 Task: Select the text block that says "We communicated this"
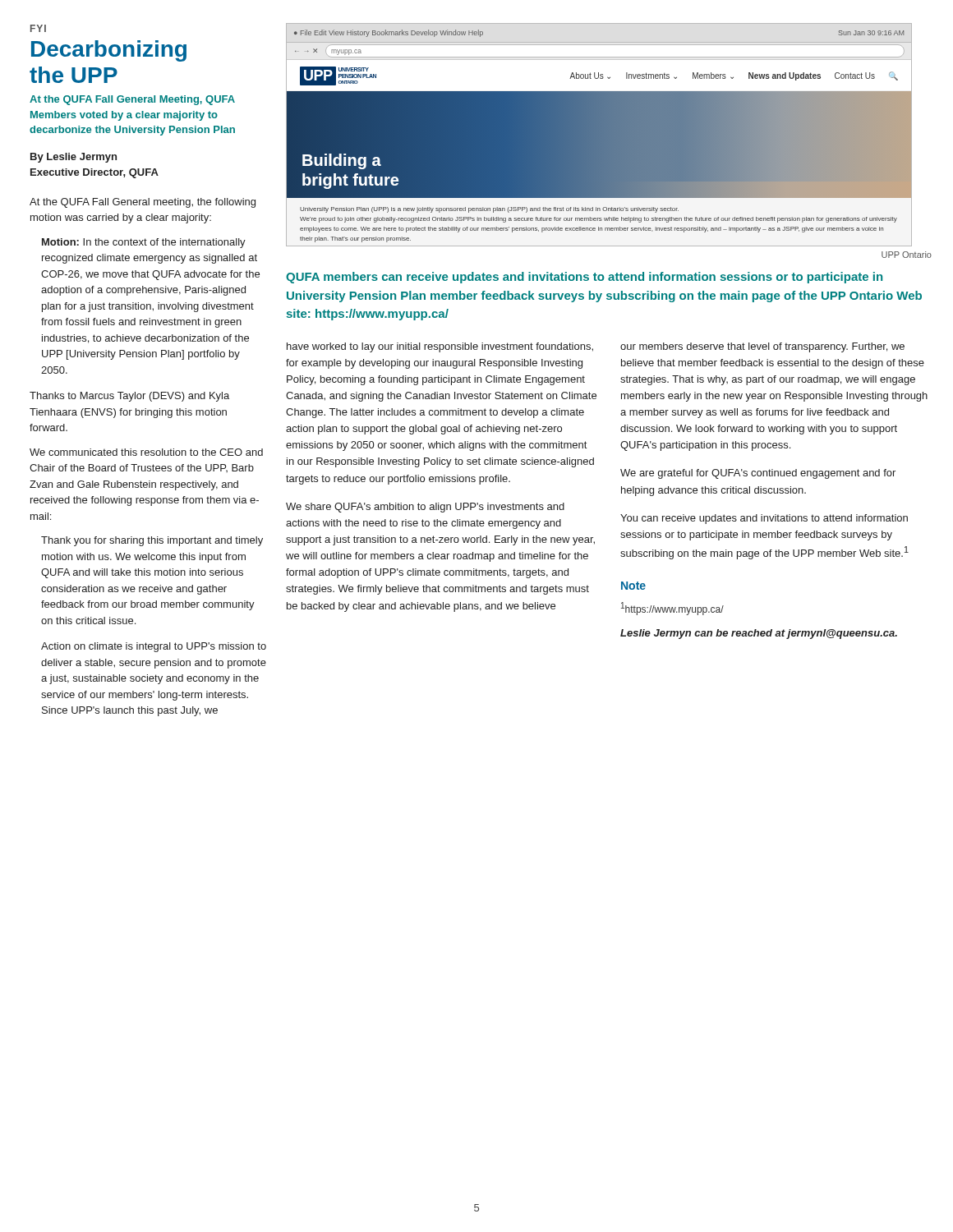pos(146,484)
